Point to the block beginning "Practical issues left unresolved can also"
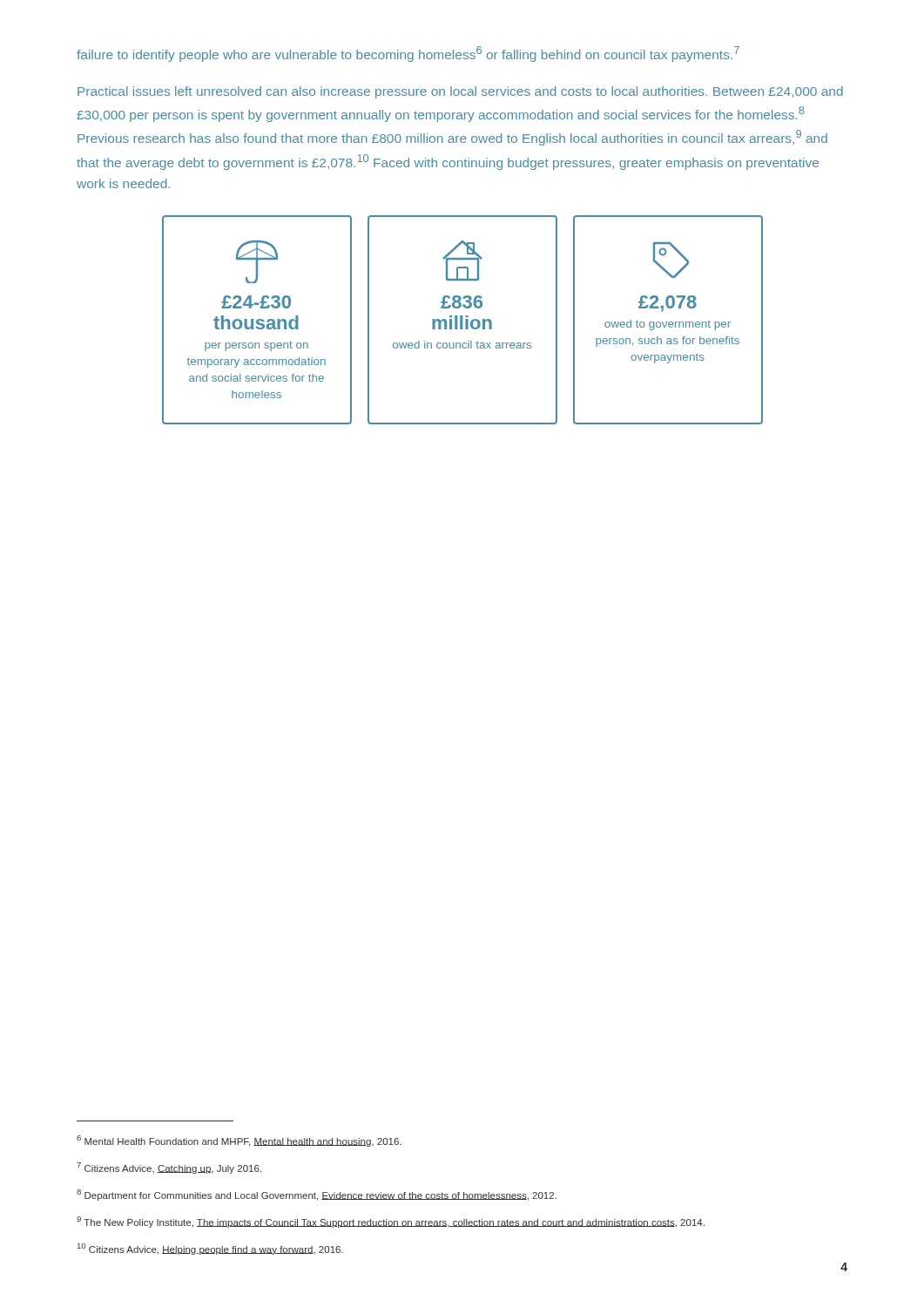Viewport: 924px width, 1307px height. [462, 138]
